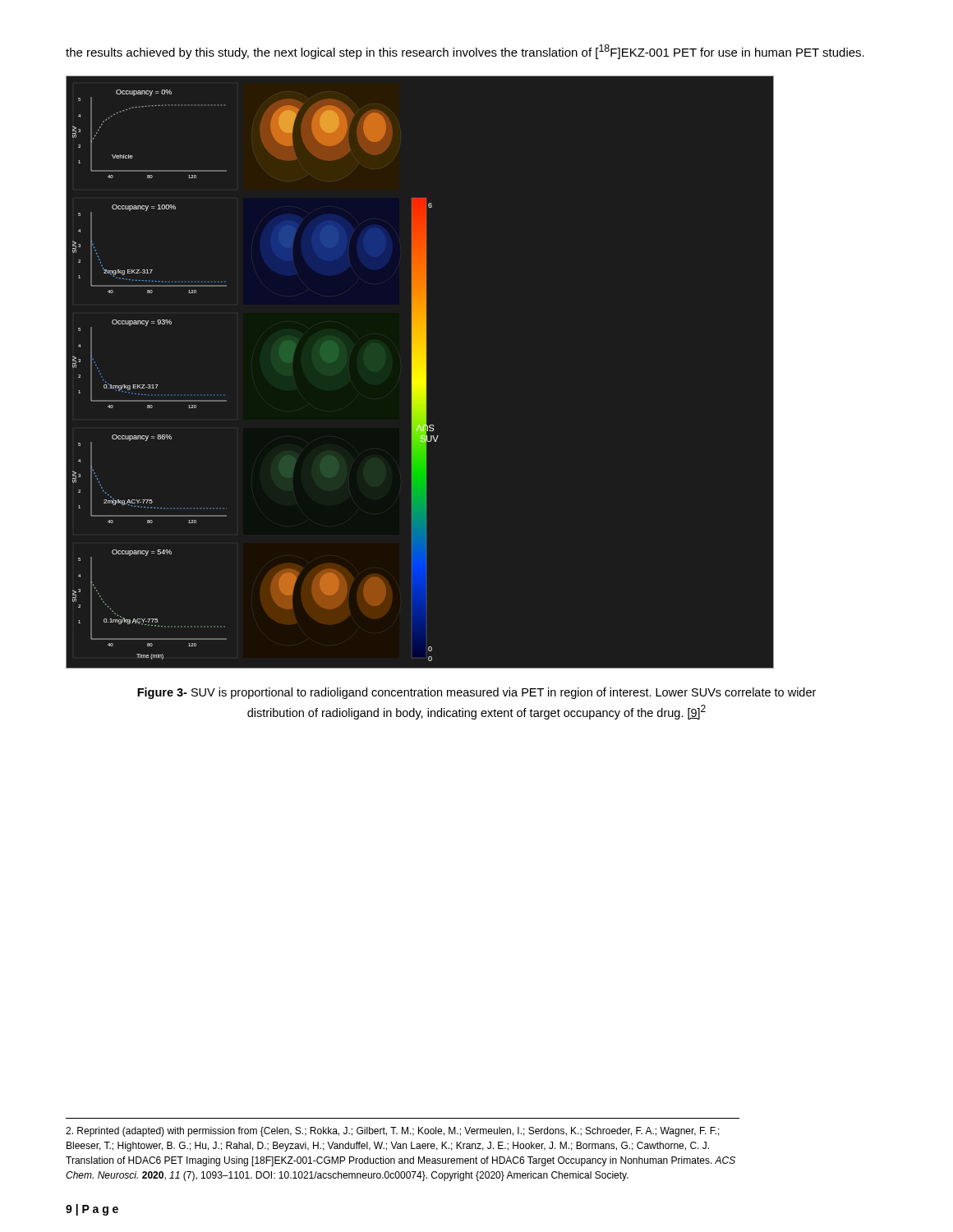Locate the picture

click(x=476, y=372)
